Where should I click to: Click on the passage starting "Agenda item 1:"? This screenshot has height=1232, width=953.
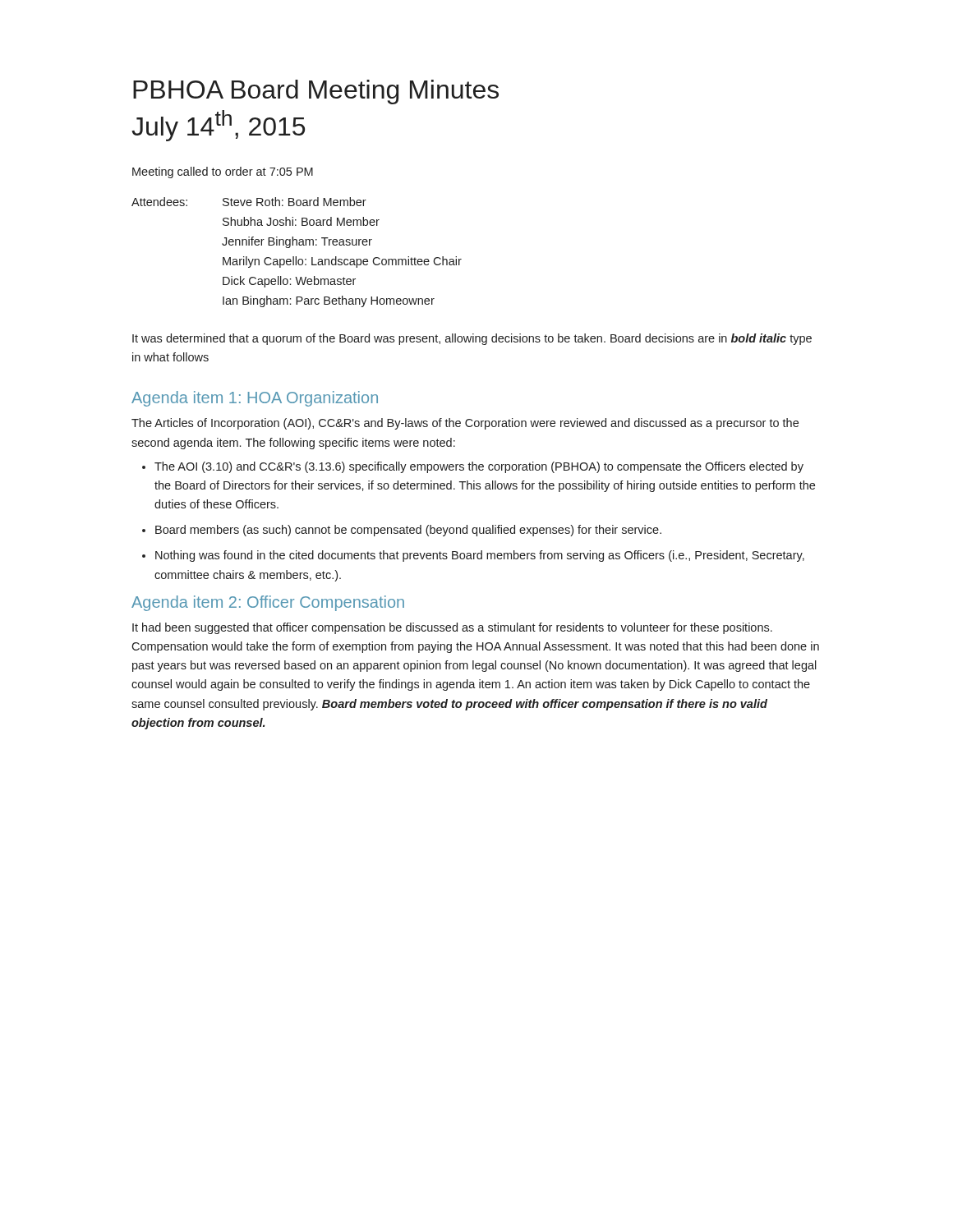coord(255,398)
